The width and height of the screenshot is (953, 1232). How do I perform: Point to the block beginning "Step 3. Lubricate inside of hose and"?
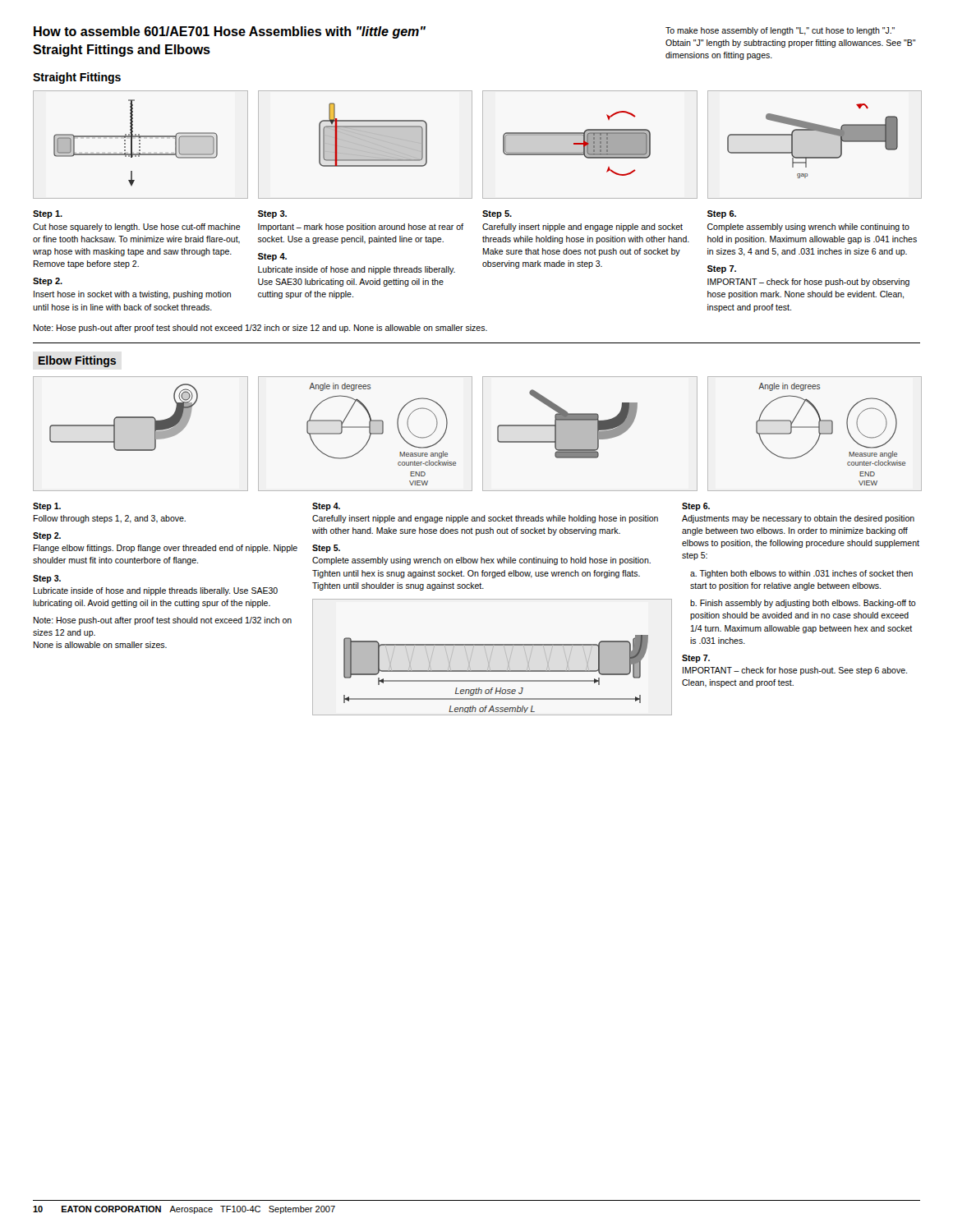(155, 590)
